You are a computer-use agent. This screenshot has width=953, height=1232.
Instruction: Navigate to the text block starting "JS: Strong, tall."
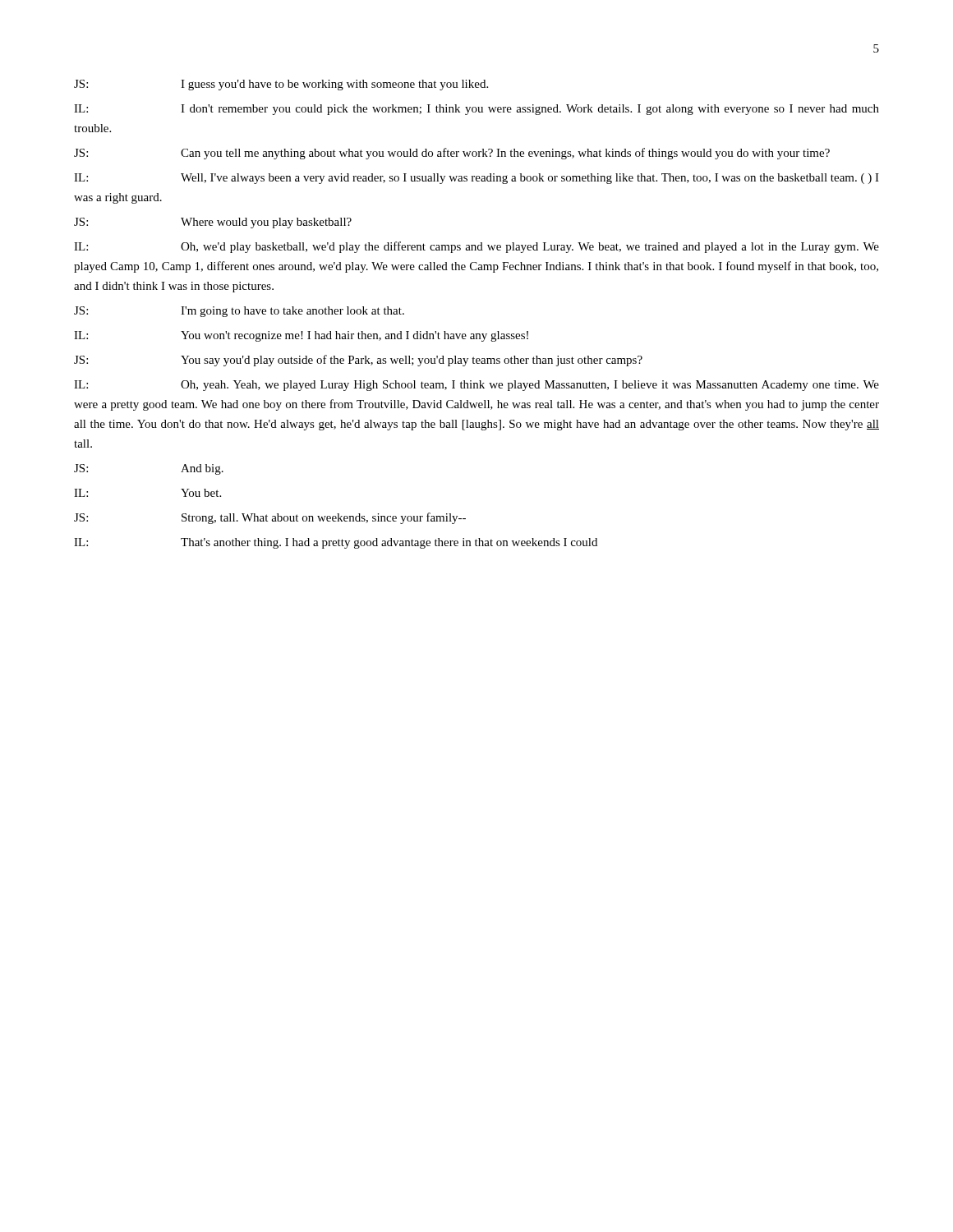point(476,517)
